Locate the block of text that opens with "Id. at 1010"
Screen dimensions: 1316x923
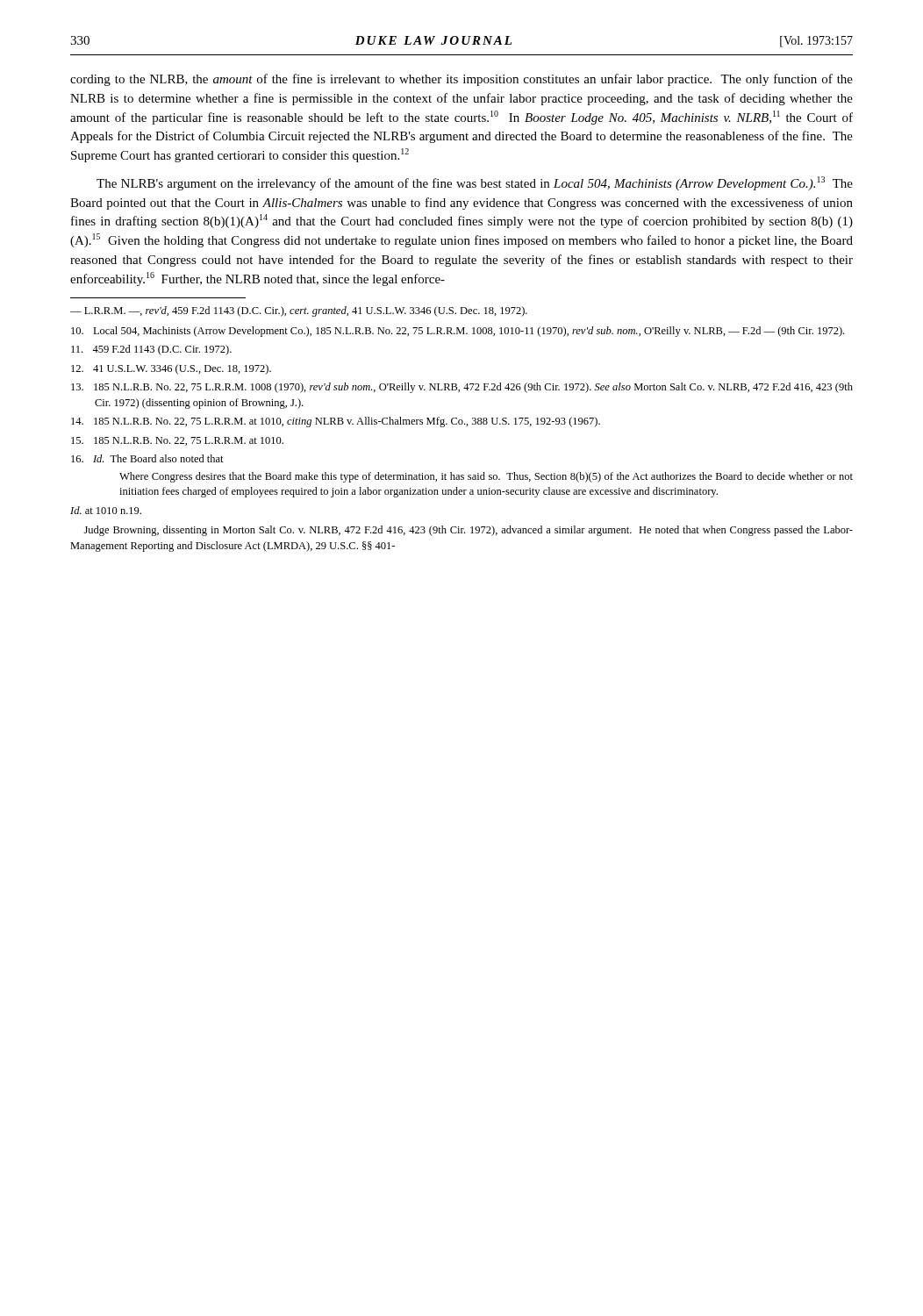106,510
